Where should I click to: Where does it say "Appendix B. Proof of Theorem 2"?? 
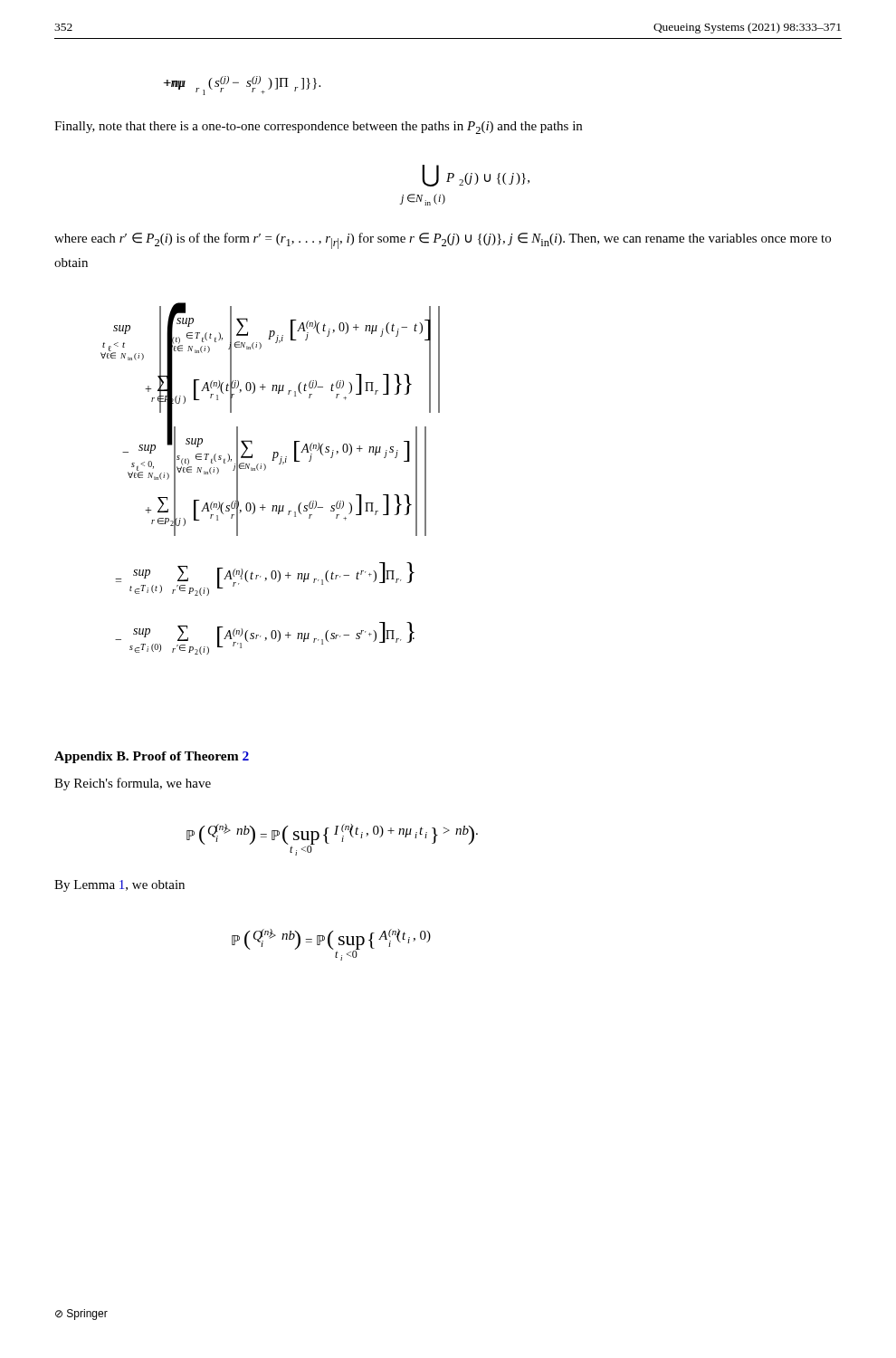tap(152, 756)
